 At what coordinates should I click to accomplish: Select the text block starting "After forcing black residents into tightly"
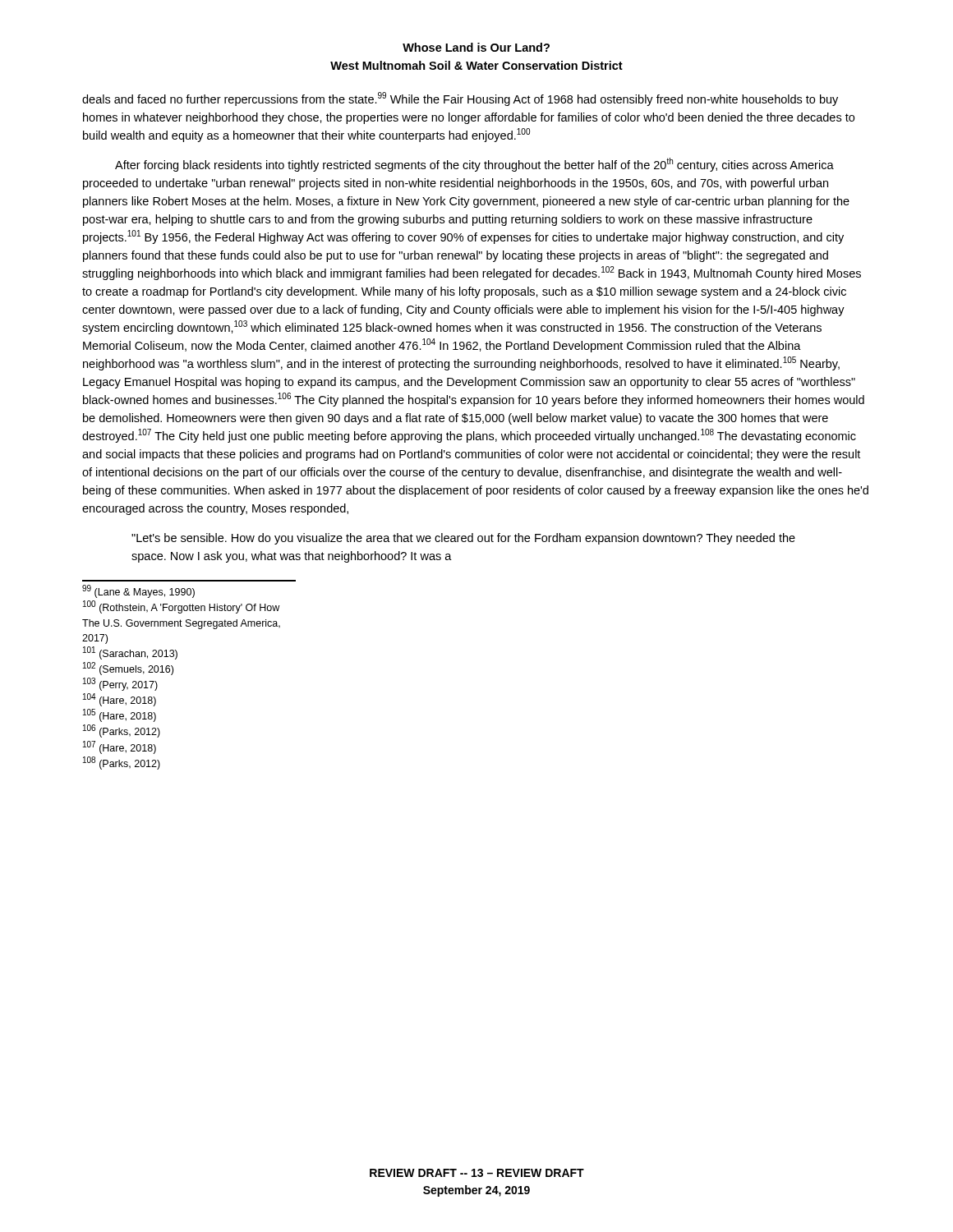tap(476, 336)
